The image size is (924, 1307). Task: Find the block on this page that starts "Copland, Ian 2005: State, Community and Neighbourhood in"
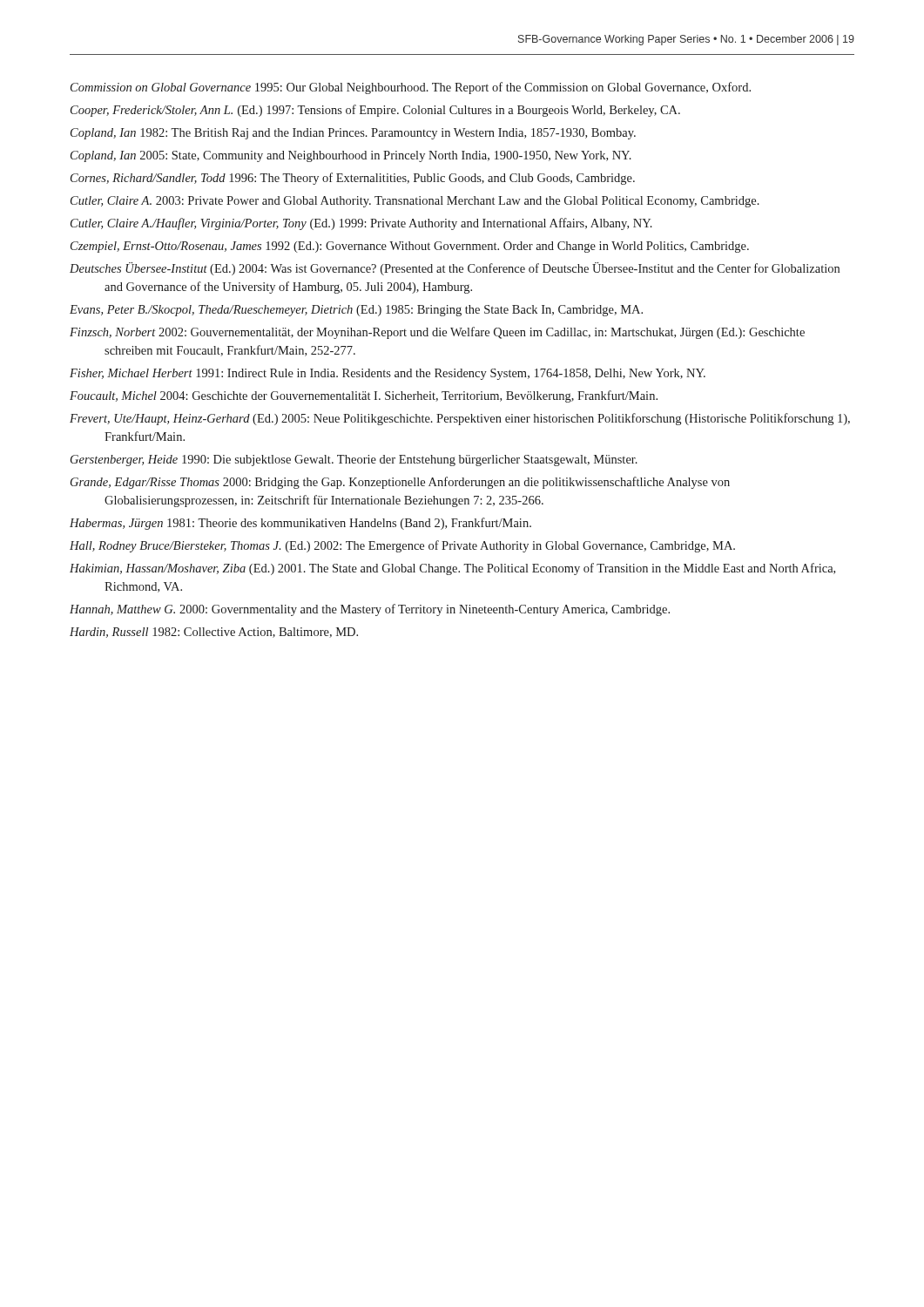point(351,155)
